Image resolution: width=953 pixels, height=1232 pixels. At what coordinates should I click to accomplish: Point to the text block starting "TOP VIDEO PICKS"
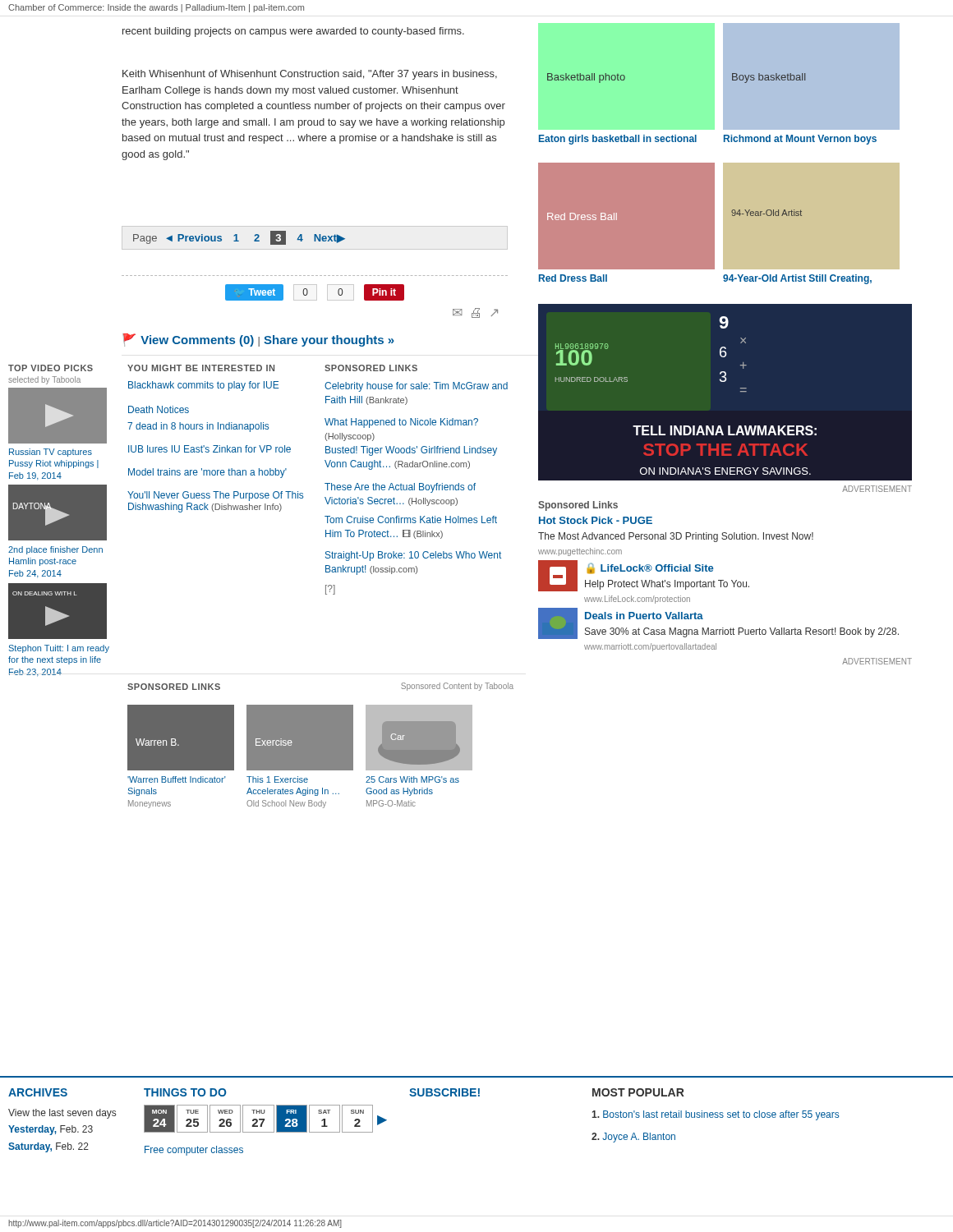pos(51,368)
